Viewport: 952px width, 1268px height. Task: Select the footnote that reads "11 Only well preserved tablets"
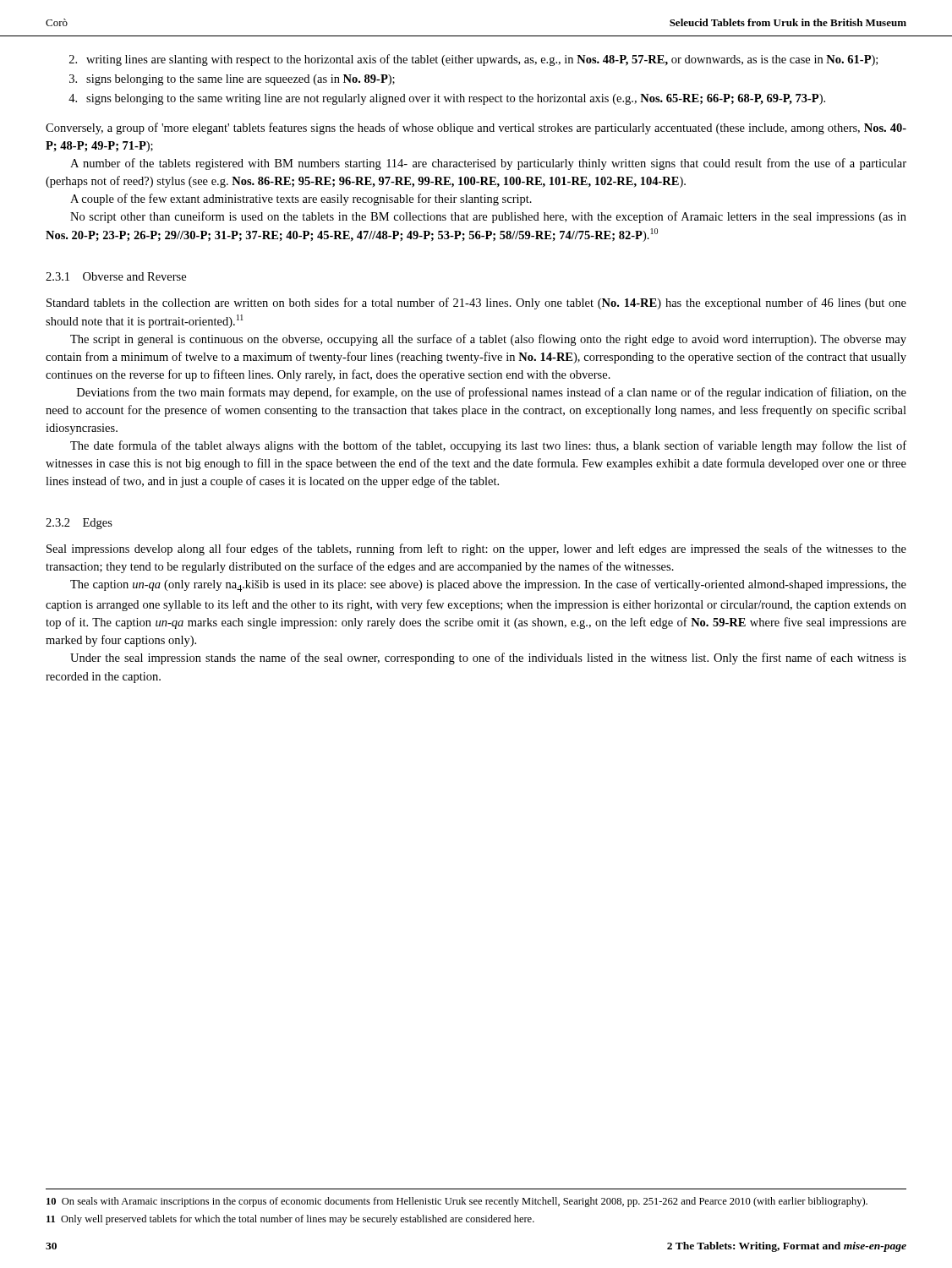(290, 1219)
